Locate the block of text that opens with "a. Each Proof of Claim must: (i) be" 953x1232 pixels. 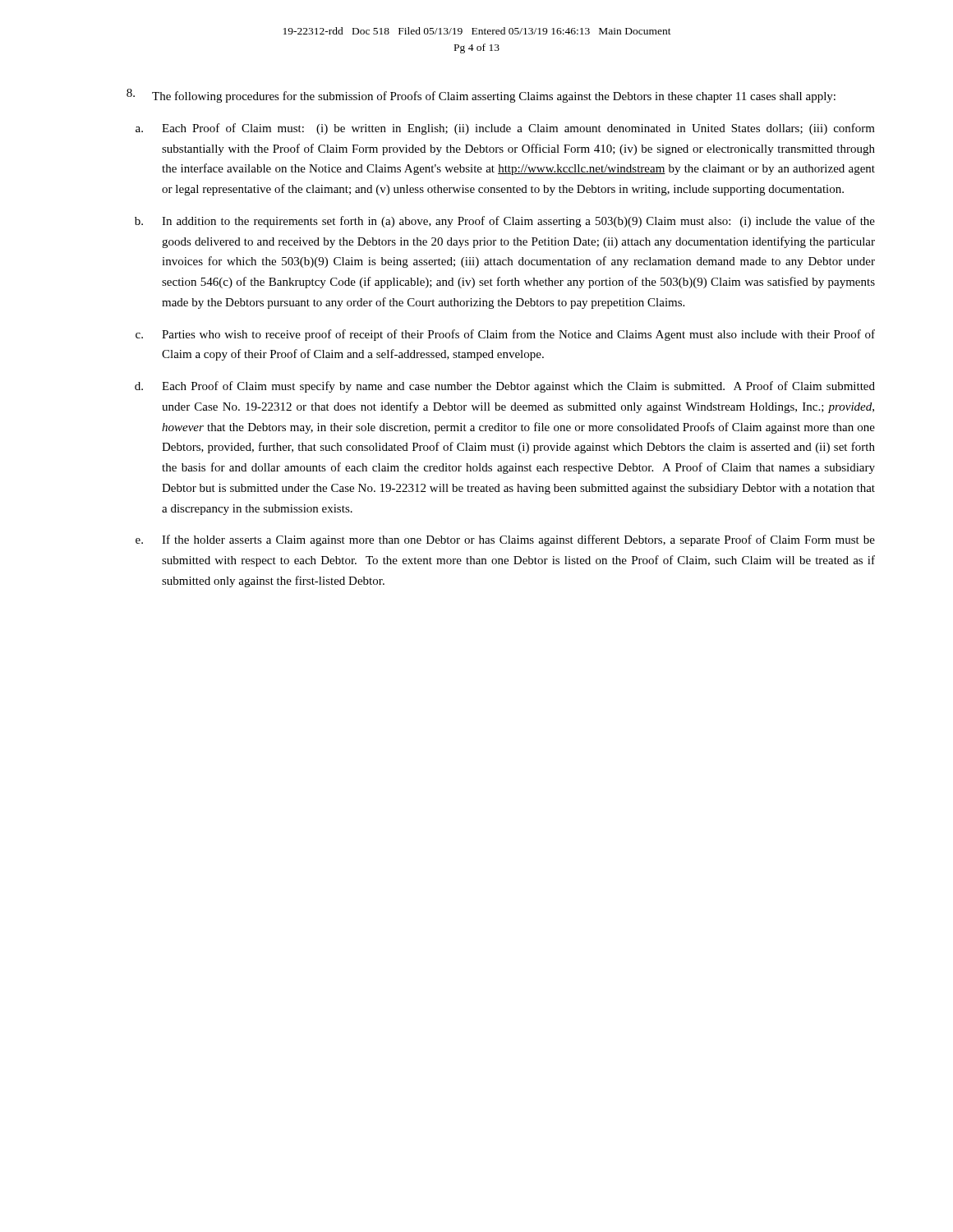476,159
